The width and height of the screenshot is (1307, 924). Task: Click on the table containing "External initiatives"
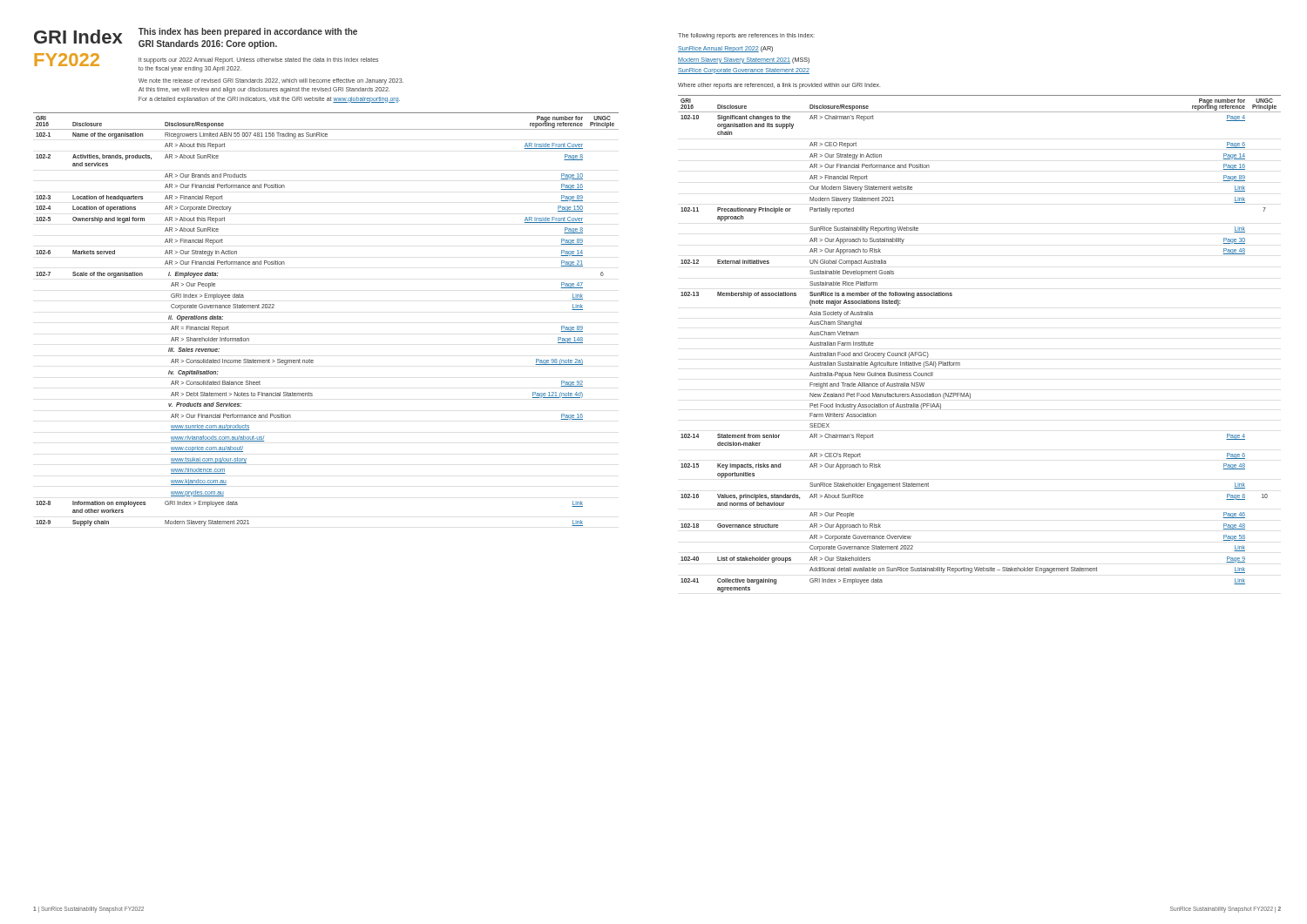979,345
